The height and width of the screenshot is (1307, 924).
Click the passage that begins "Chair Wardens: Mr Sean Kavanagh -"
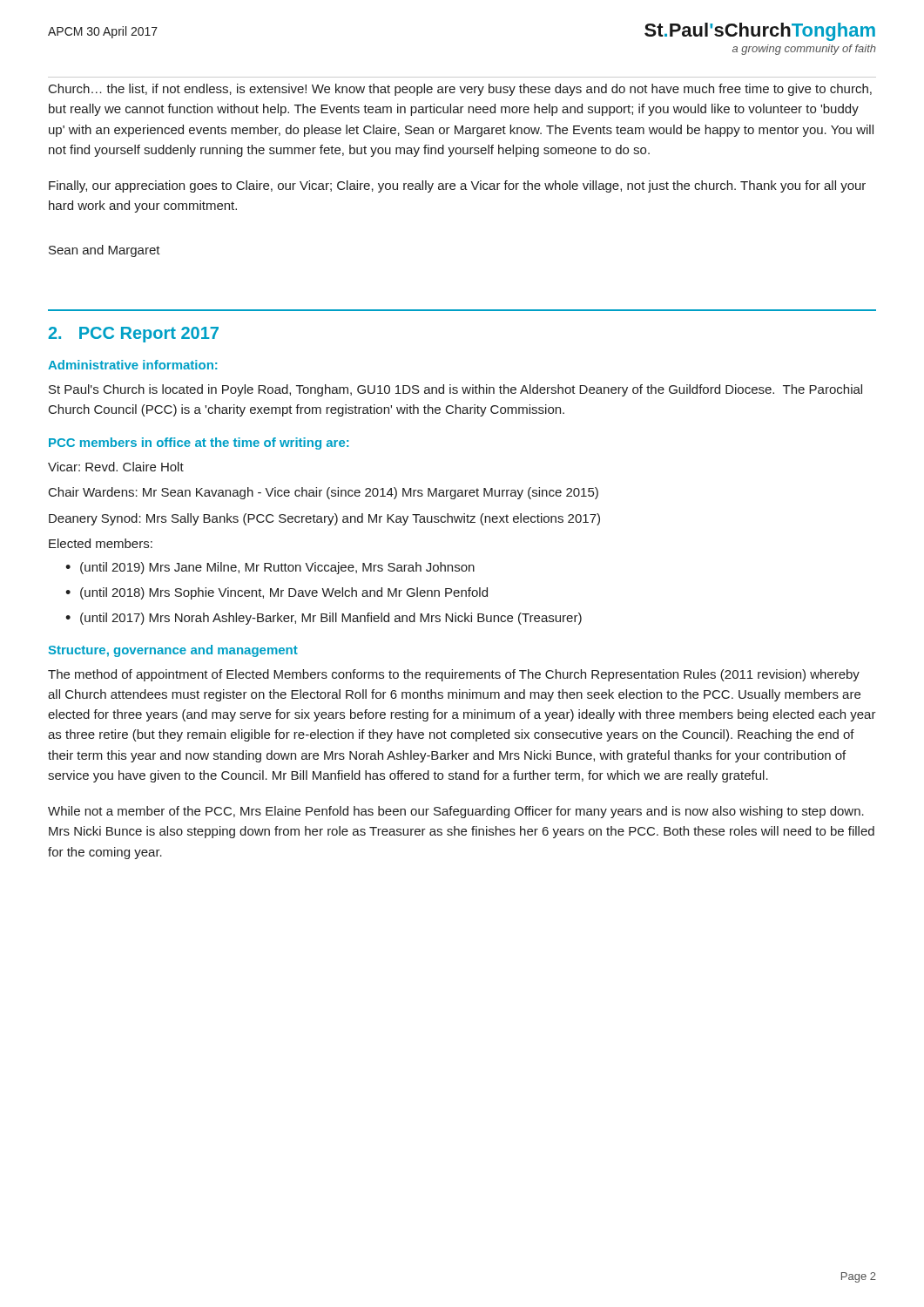(323, 492)
